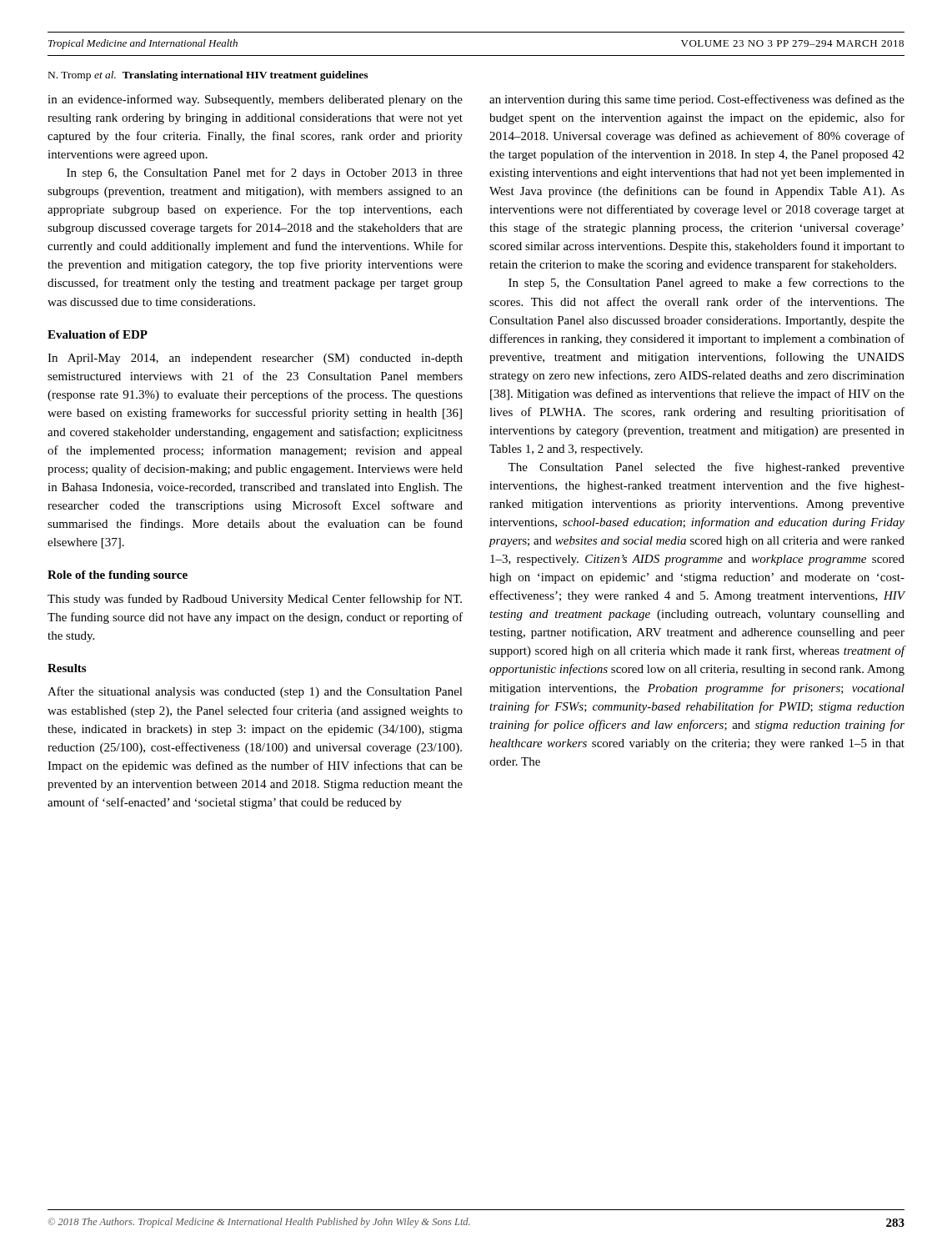This screenshot has width=952, height=1251.
Task: Find the text block that reads "This study was funded by"
Action: (x=255, y=617)
